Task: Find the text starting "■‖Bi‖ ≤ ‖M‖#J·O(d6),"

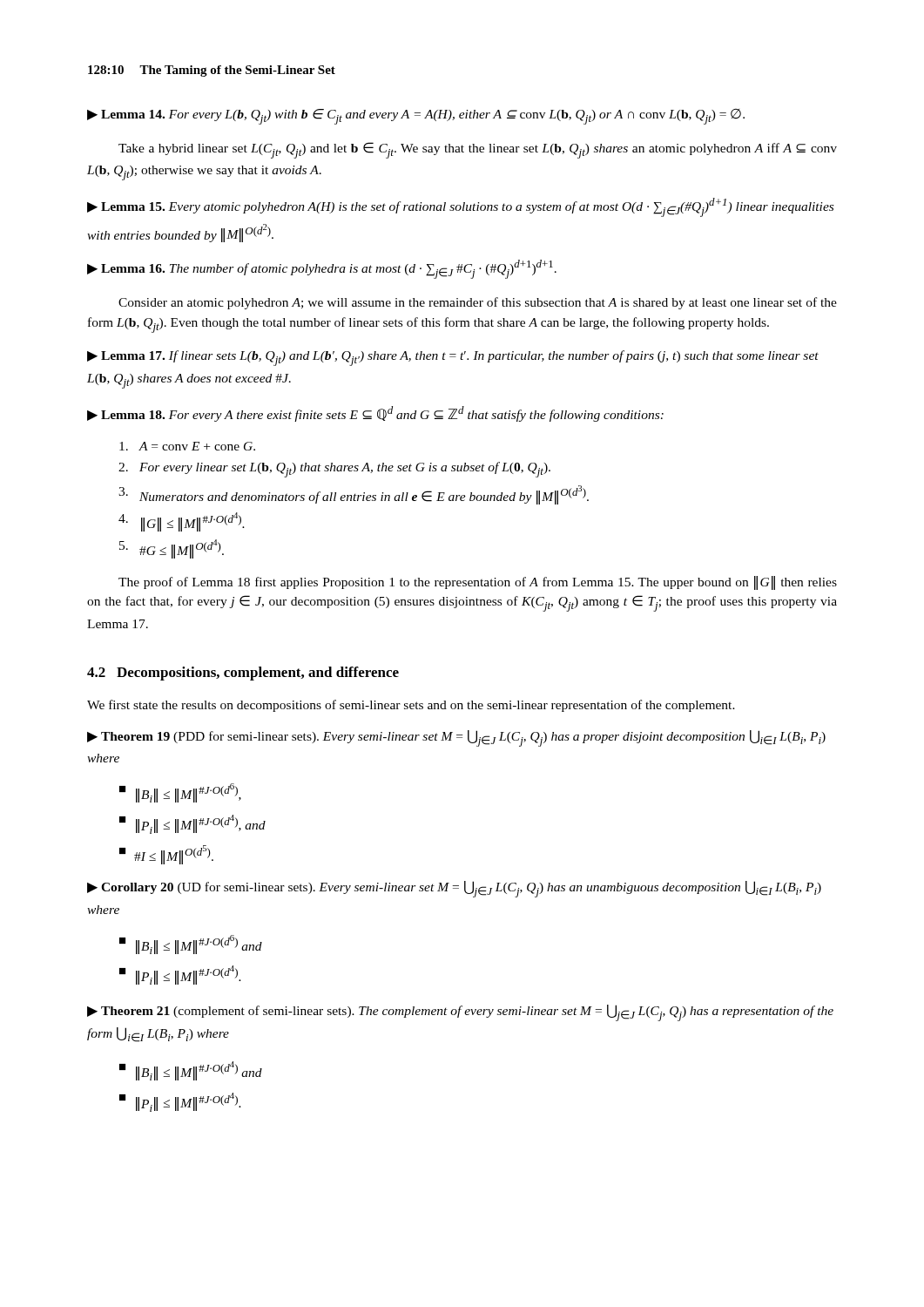Action: tap(180, 794)
